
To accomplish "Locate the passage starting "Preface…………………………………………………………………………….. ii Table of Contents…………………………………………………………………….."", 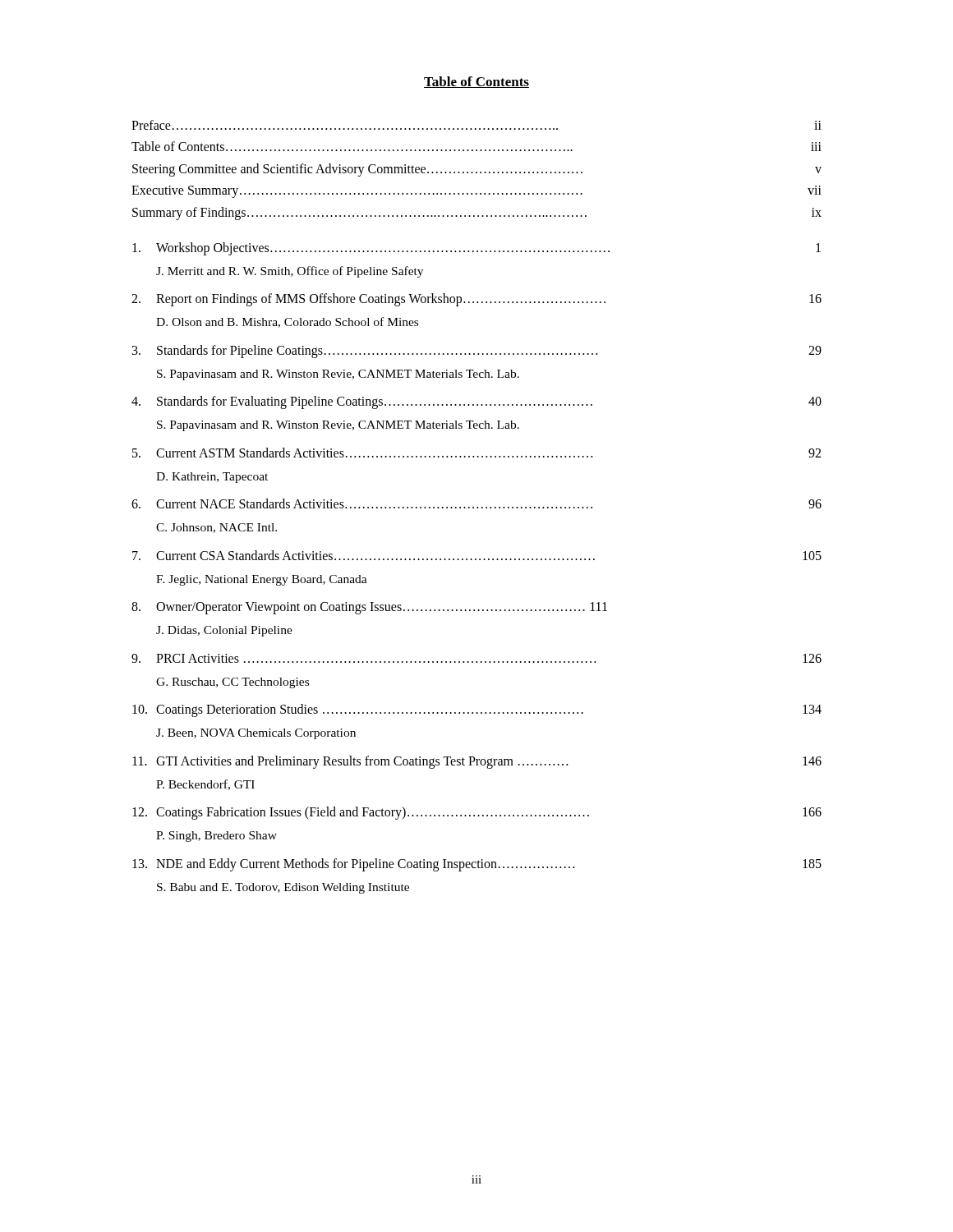I will 476,169.
